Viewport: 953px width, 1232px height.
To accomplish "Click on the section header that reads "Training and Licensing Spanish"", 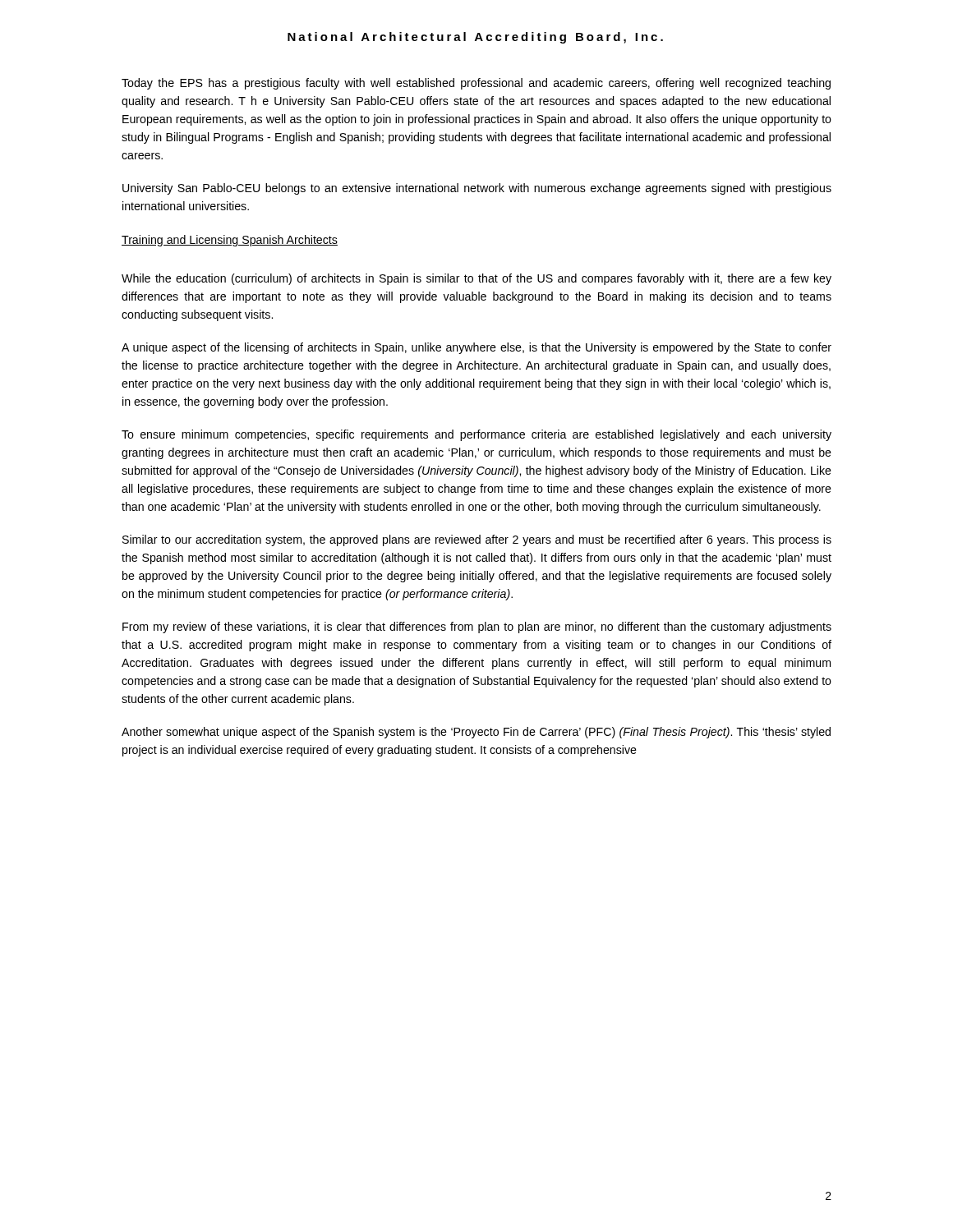I will point(230,240).
